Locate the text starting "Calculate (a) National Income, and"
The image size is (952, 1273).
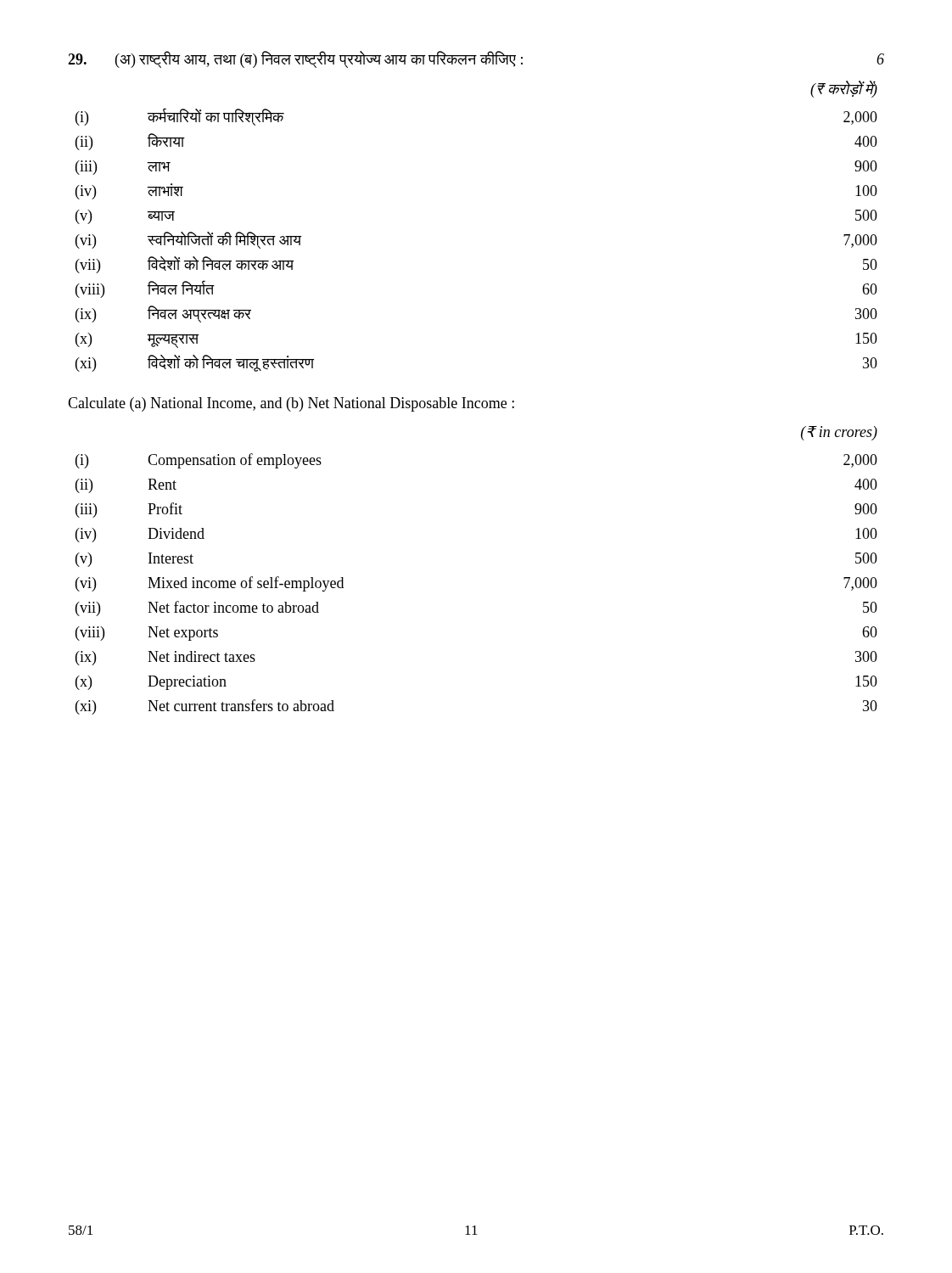tap(292, 403)
